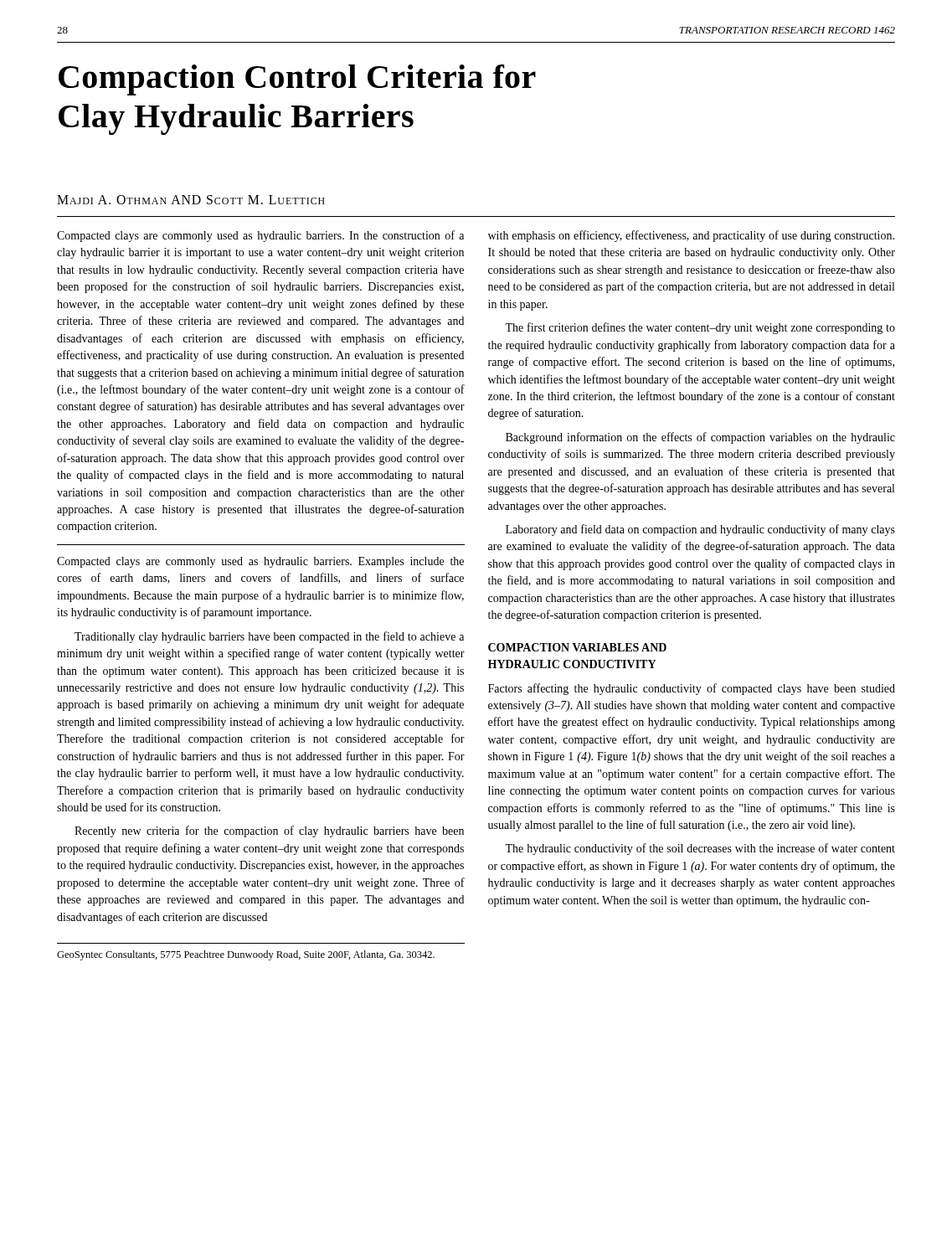Screen dimensions: 1256x952
Task: Select the text starting "with emphasis on efficiency, effectiveness, and practicality of"
Action: click(x=691, y=426)
